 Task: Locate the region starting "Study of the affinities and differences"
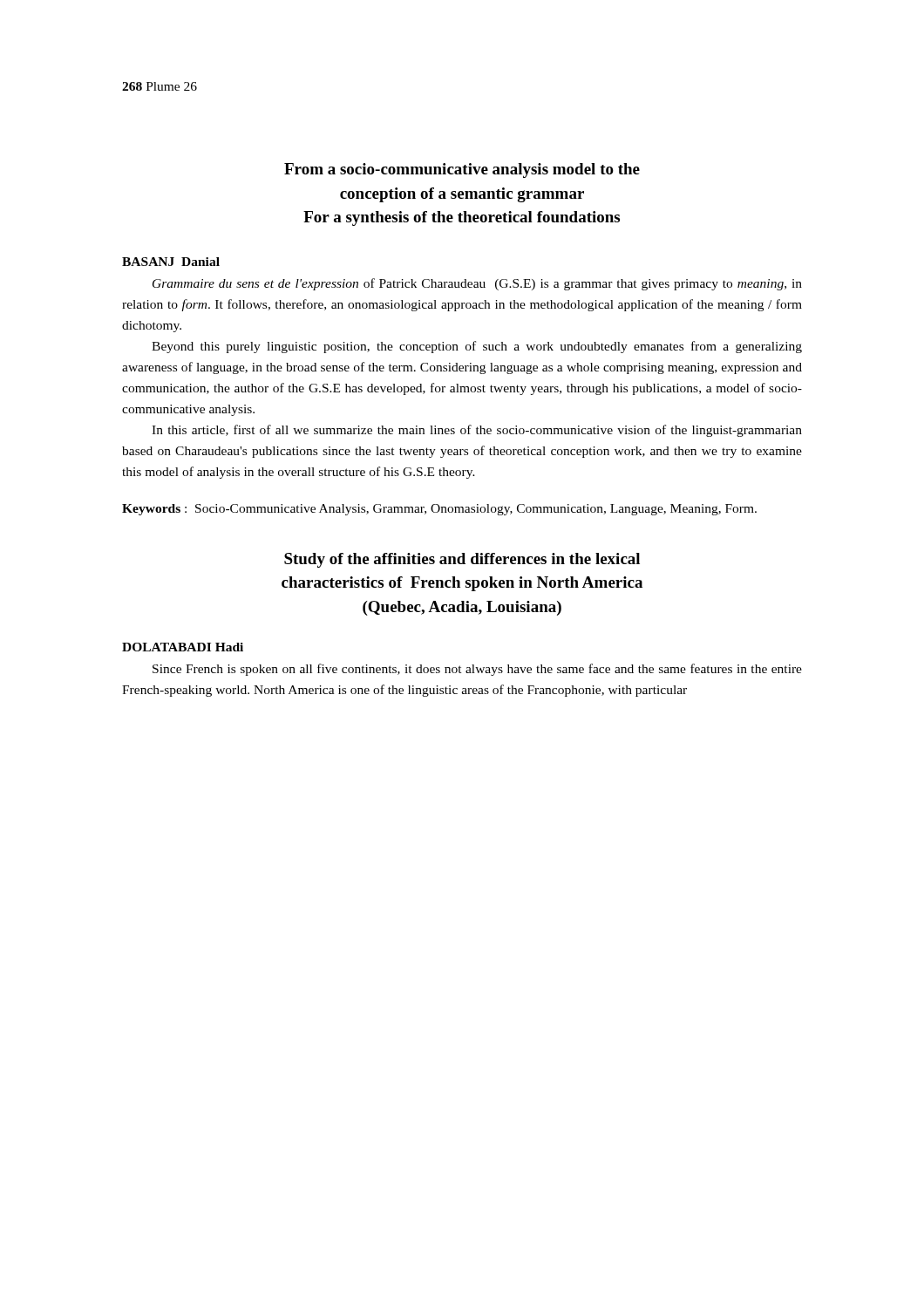462,583
